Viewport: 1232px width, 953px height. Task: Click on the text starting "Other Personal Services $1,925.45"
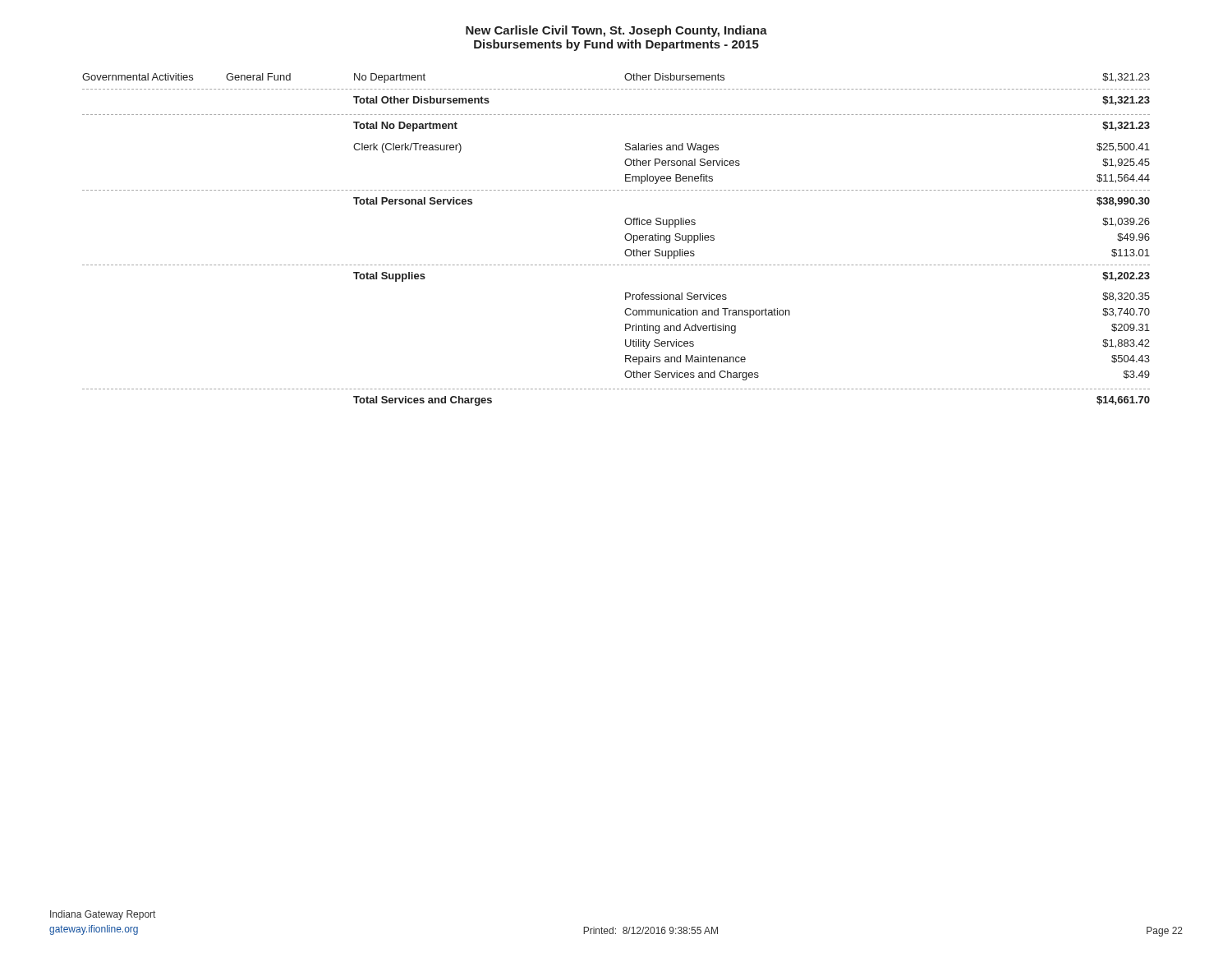[686, 163]
